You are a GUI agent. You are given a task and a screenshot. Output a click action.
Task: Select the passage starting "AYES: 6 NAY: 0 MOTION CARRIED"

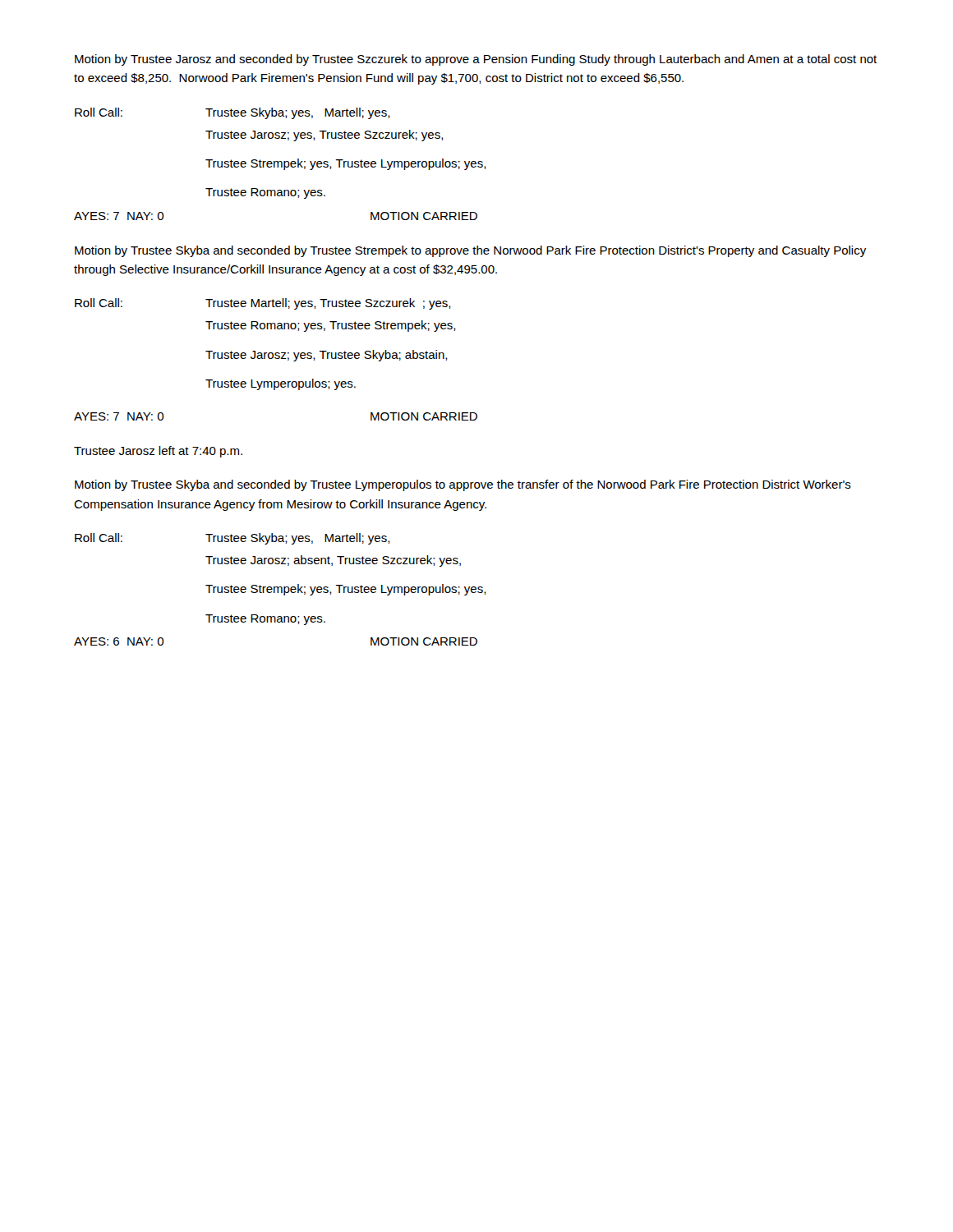(x=476, y=641)
